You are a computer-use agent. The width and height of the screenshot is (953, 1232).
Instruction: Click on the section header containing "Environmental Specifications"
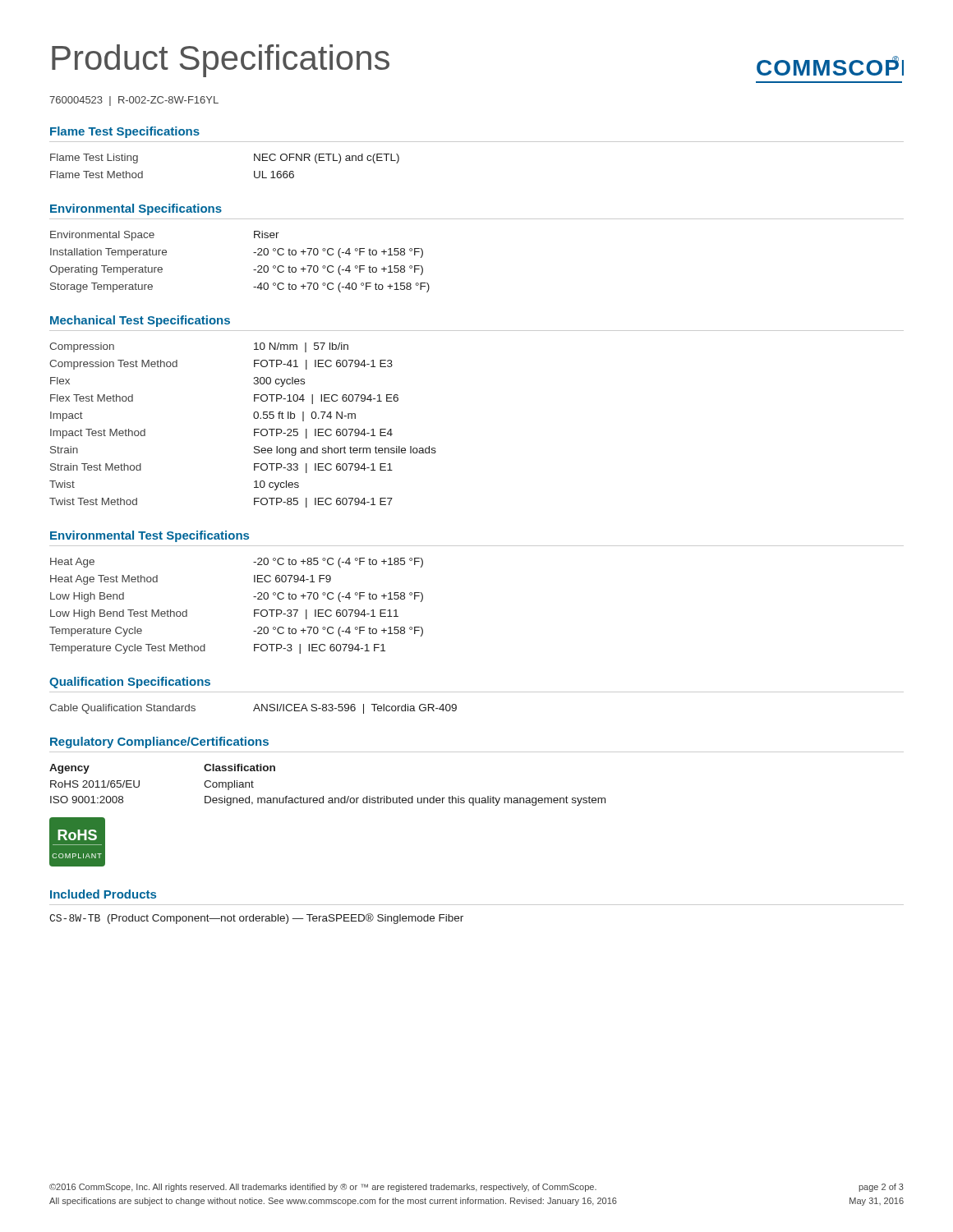pyautogui.click(x=136, y=208)
